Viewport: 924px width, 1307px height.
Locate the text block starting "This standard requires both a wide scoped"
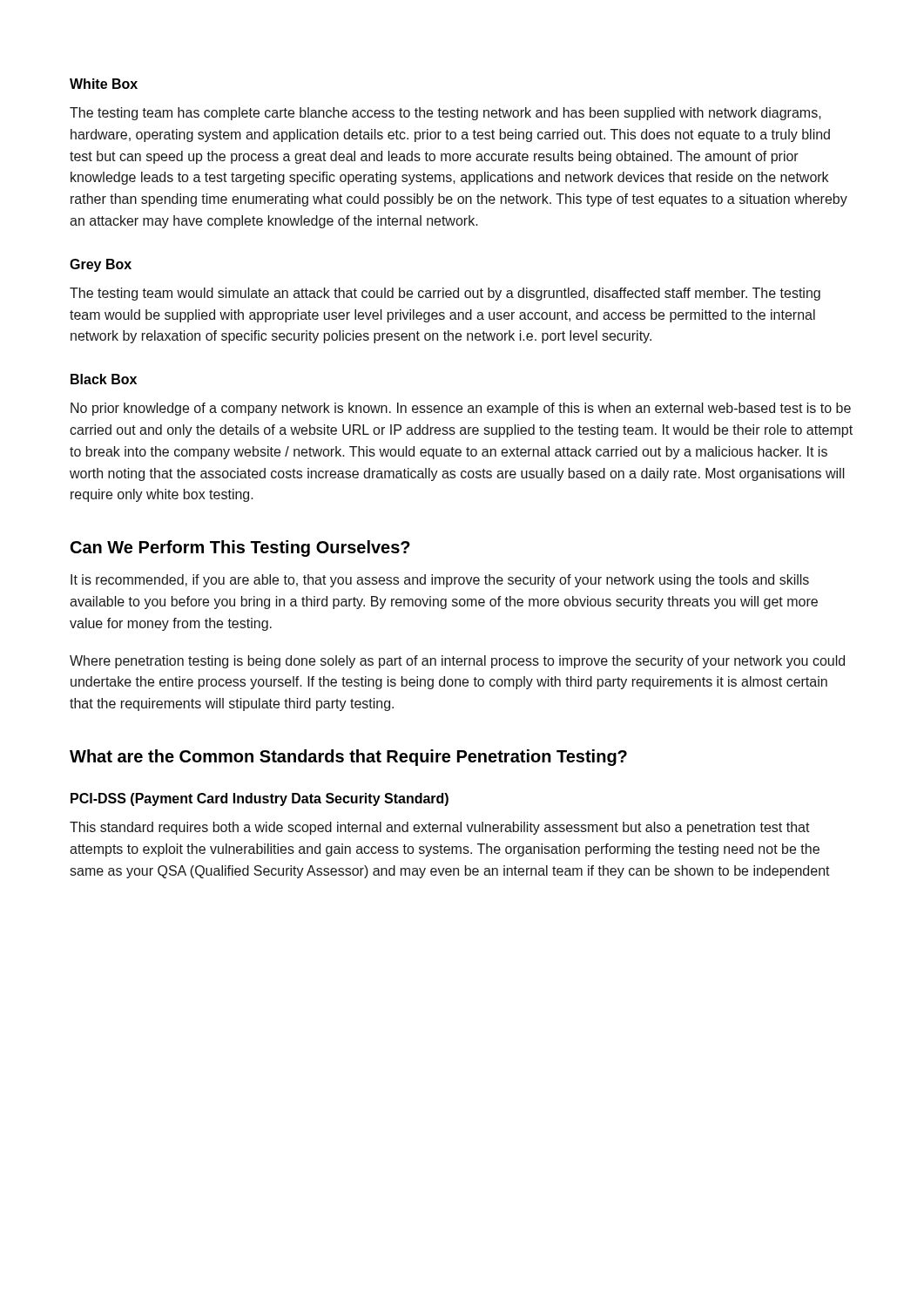coord(450,849)
